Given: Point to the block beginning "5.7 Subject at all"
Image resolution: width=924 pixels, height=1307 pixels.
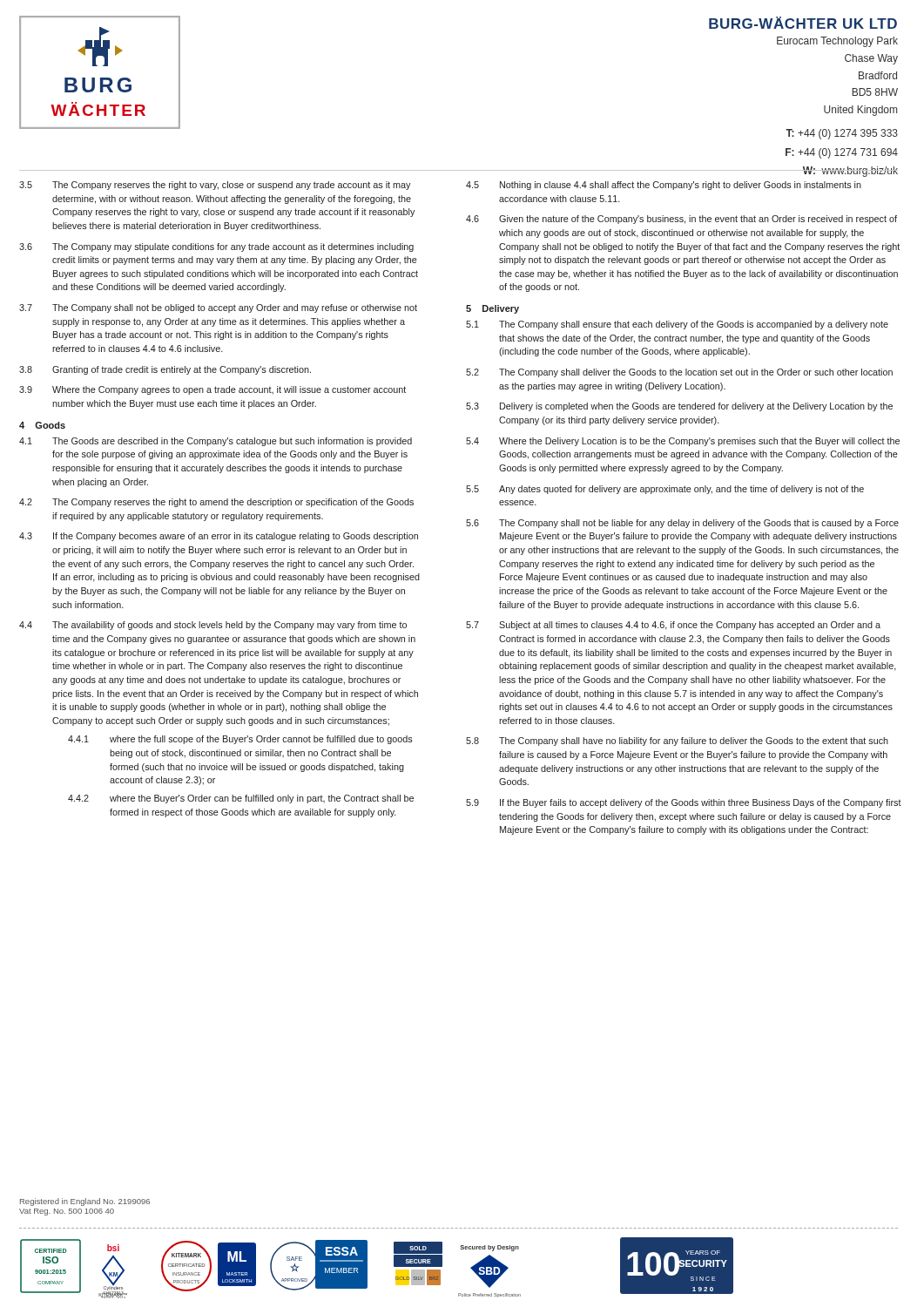Looking at the screenshot, I should click(684, 673).
